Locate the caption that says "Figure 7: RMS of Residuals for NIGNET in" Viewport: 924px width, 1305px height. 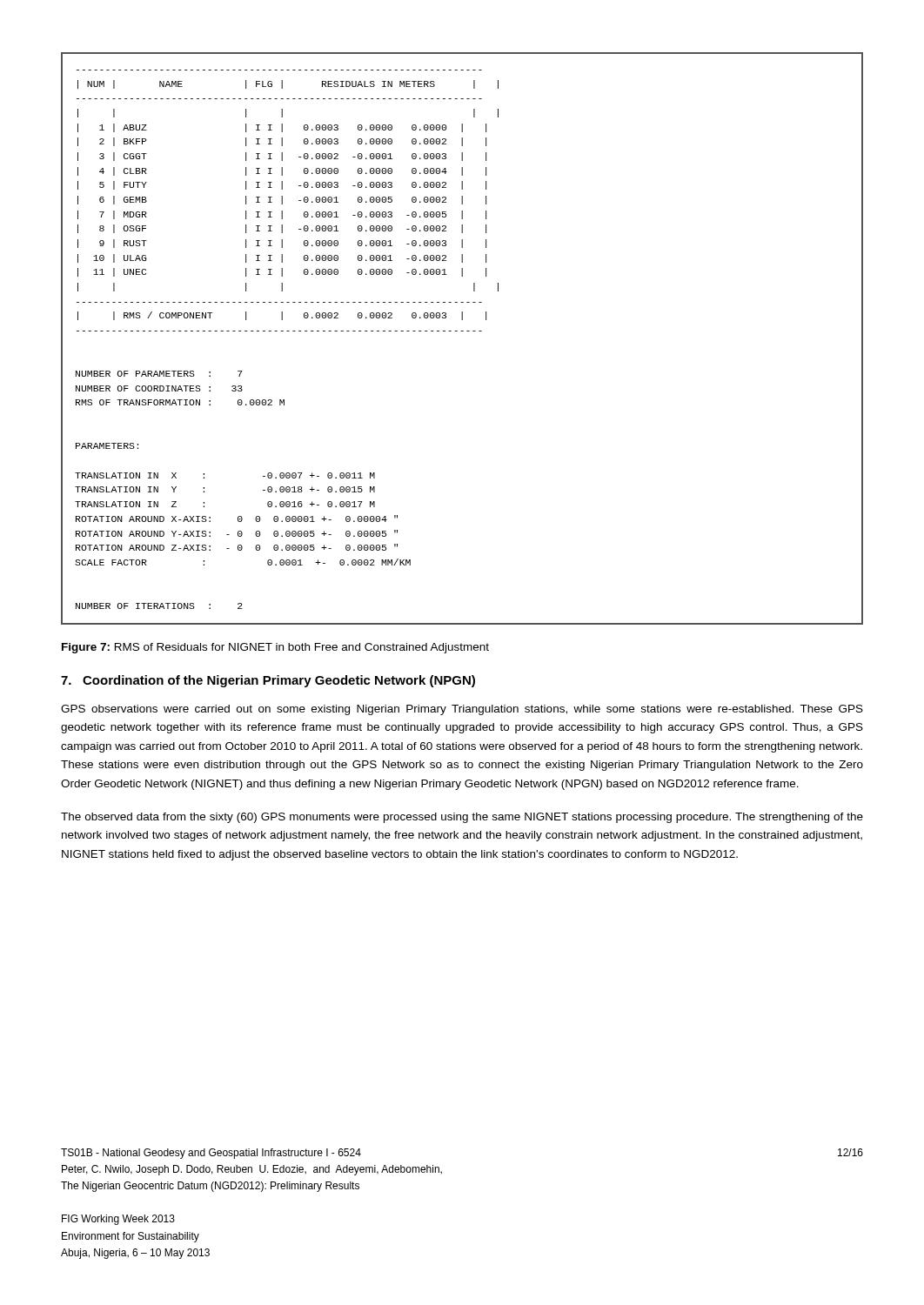click(275, 646)
